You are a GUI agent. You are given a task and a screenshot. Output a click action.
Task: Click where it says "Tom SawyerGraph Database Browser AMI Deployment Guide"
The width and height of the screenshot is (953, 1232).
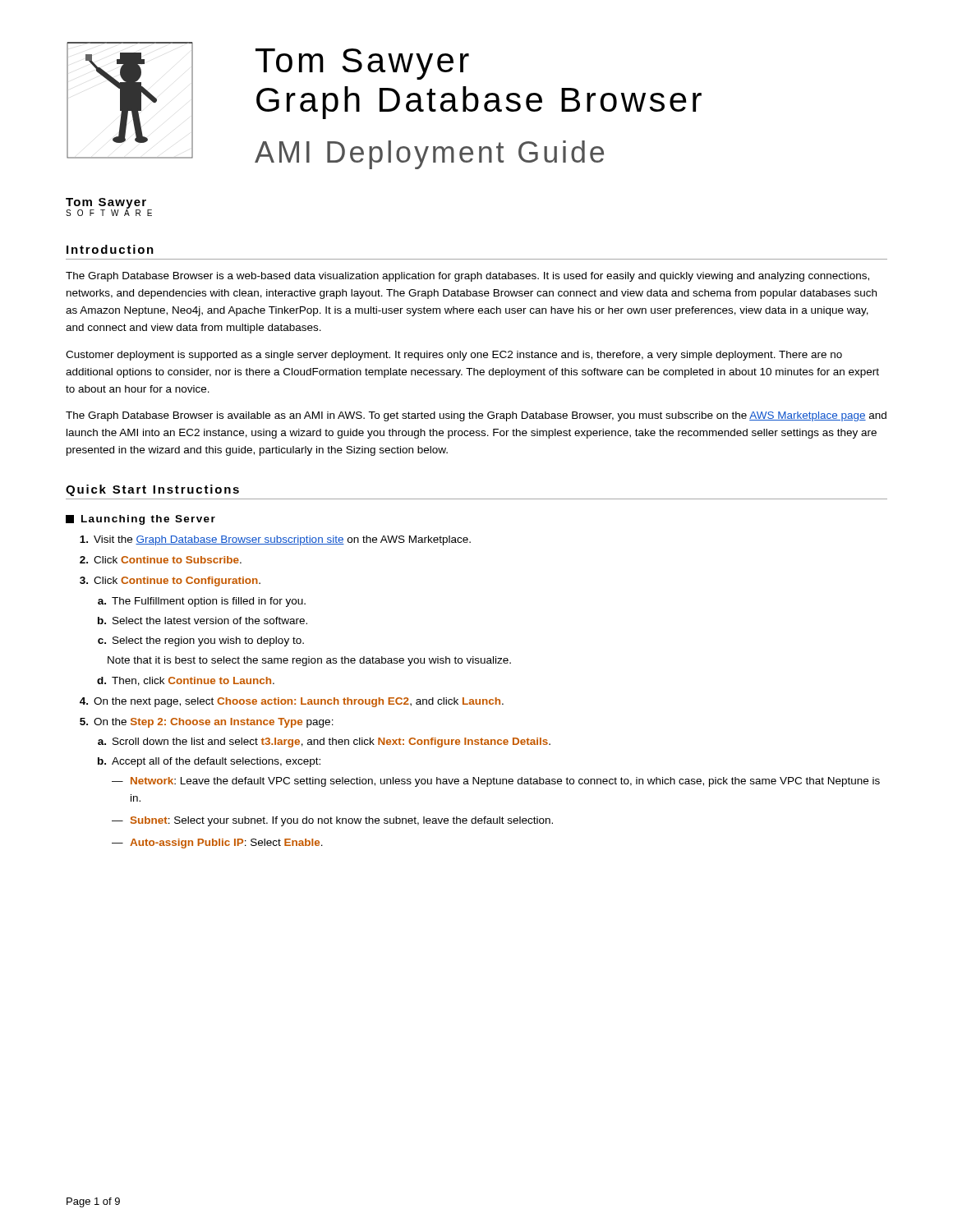pyautogui.click(x=571, y=105)
